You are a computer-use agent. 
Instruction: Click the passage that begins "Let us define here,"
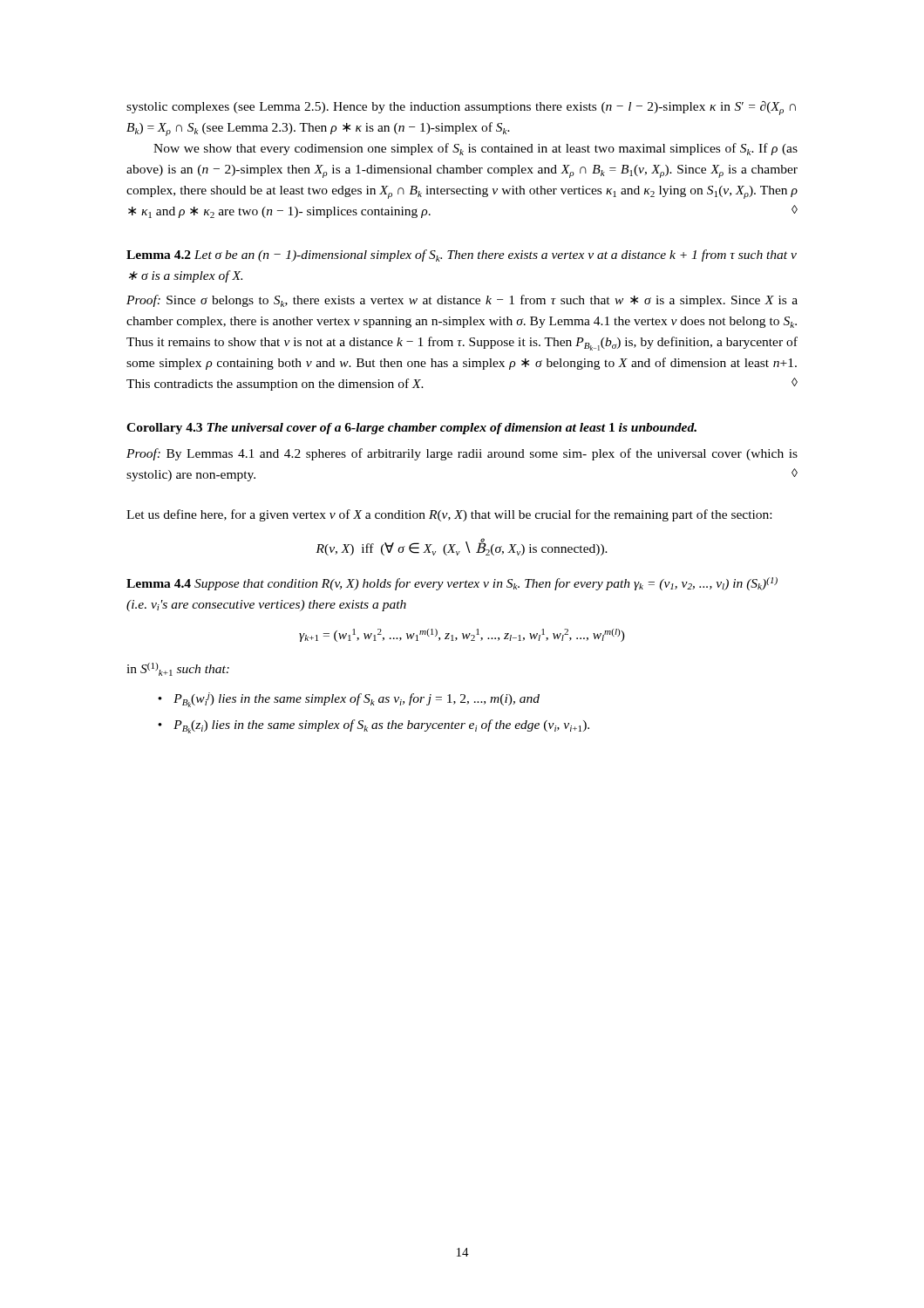[462, 515]
